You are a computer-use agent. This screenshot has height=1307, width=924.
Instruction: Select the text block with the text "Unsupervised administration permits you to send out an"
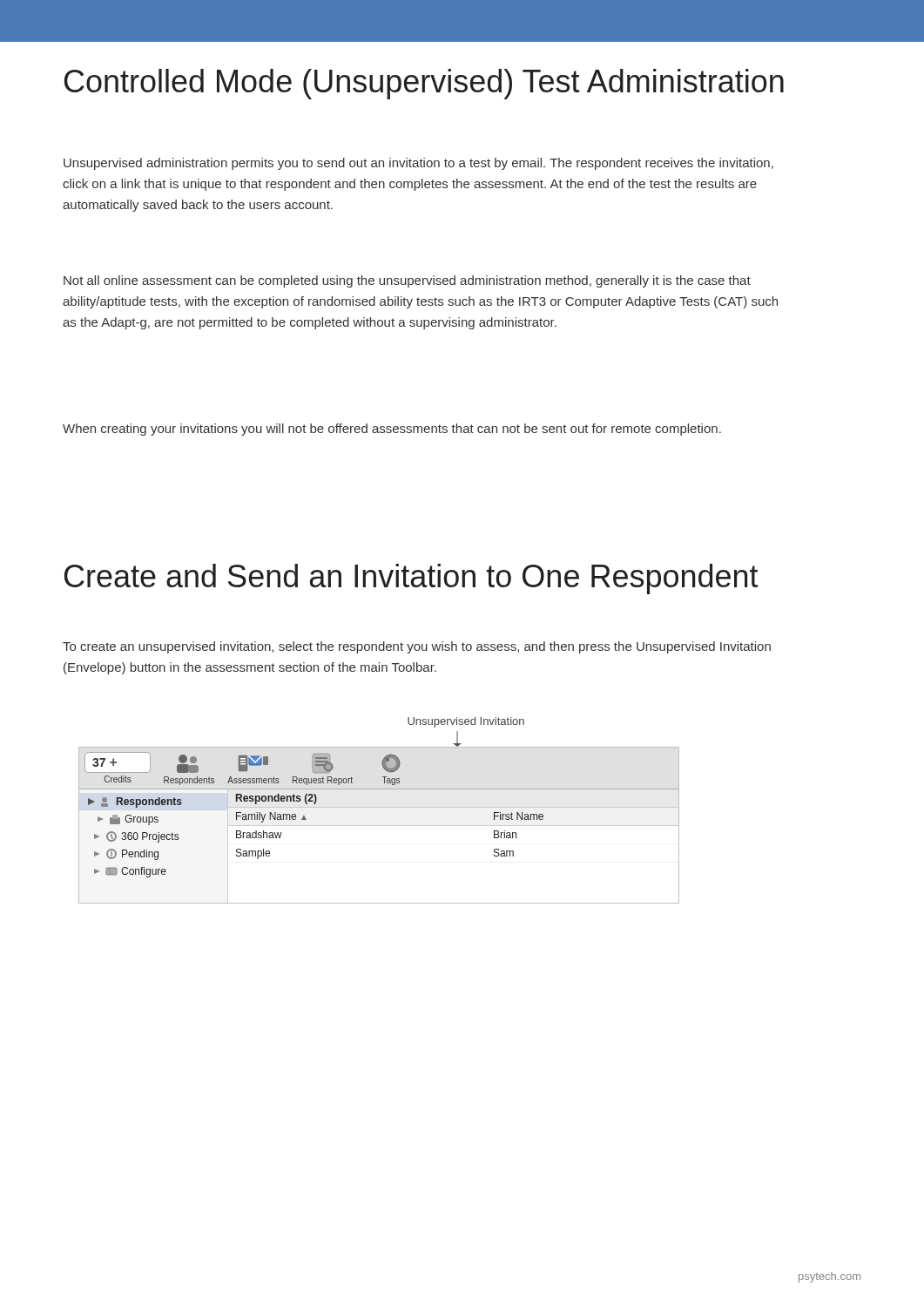pos(418,183)
